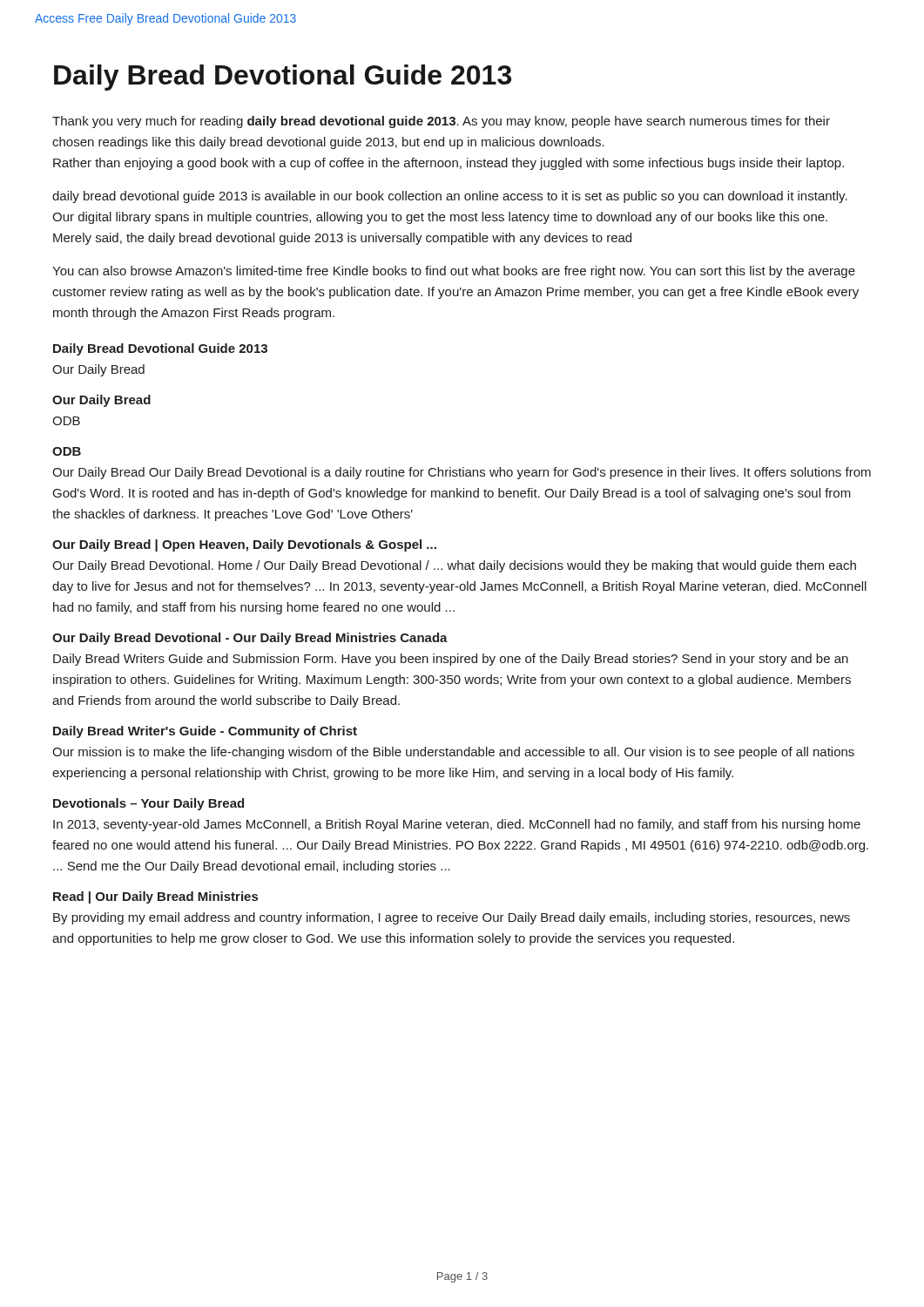924x1307 pixels.
Task: Find the text block that reads "Our mission is to make the life-changing"
Action: click(x=453, y=762)
